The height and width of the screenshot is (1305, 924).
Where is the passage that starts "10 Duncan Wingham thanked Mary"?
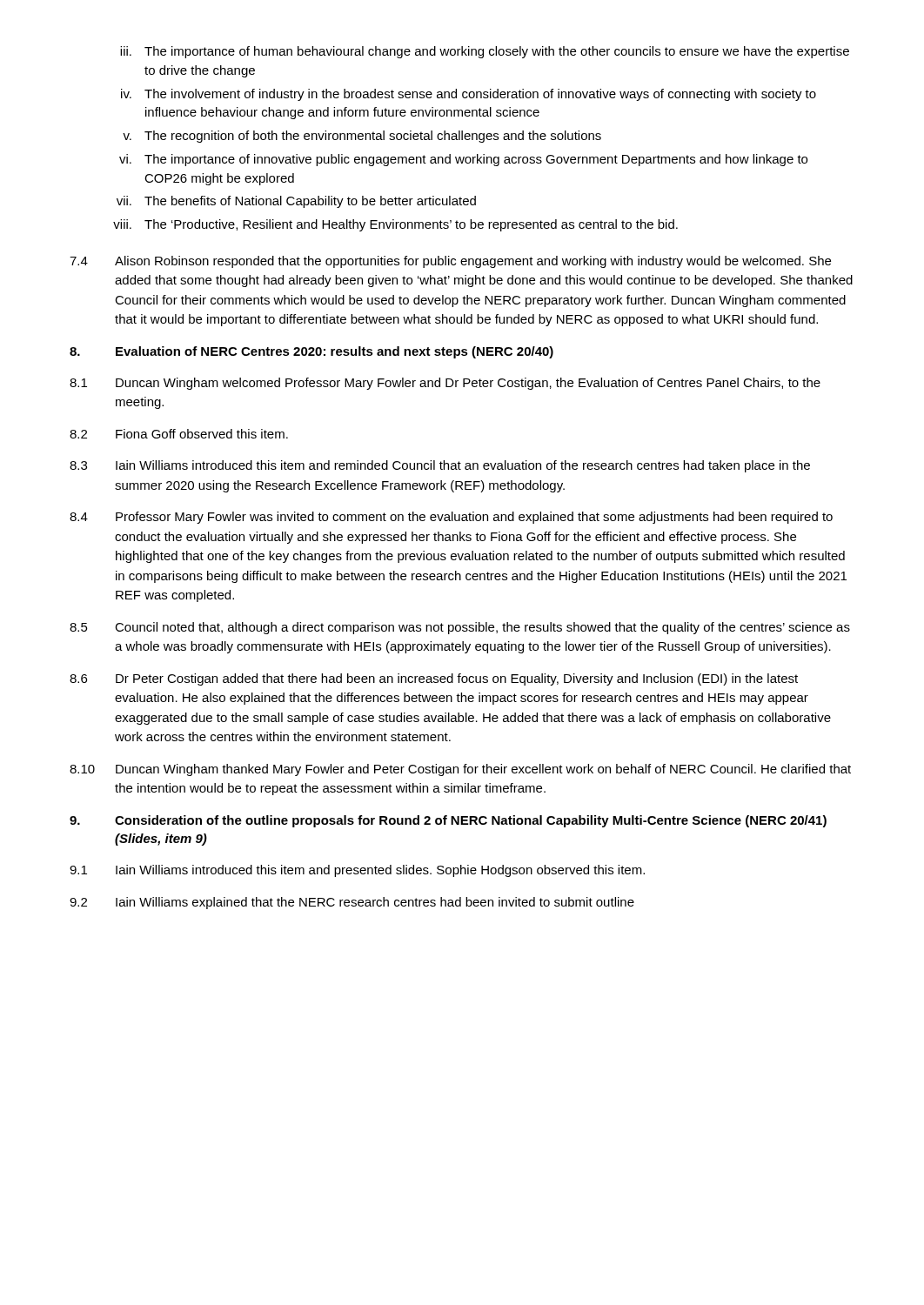(462, 779)
